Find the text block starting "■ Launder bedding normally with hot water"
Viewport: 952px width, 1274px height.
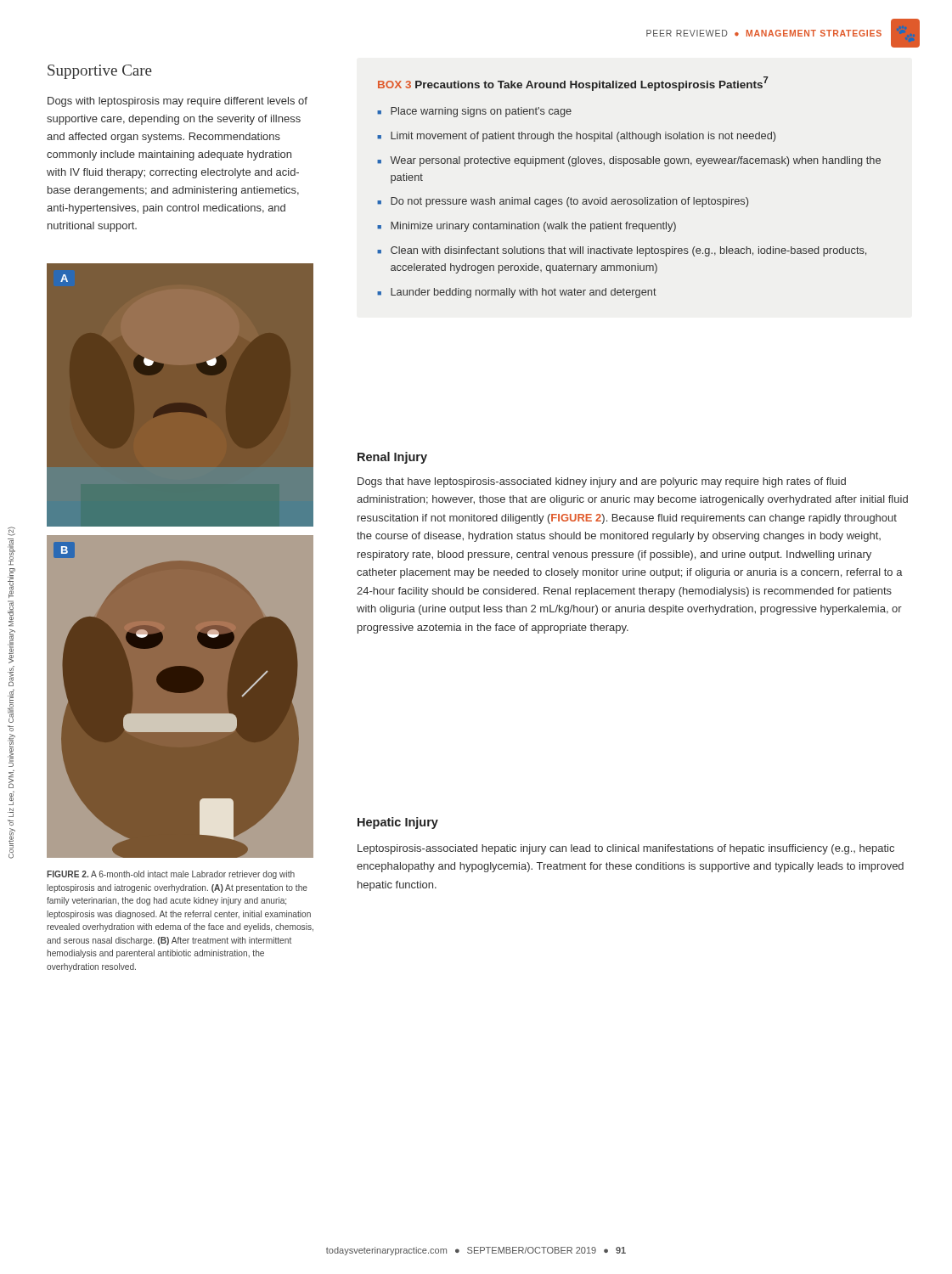(x=517, y=292)
